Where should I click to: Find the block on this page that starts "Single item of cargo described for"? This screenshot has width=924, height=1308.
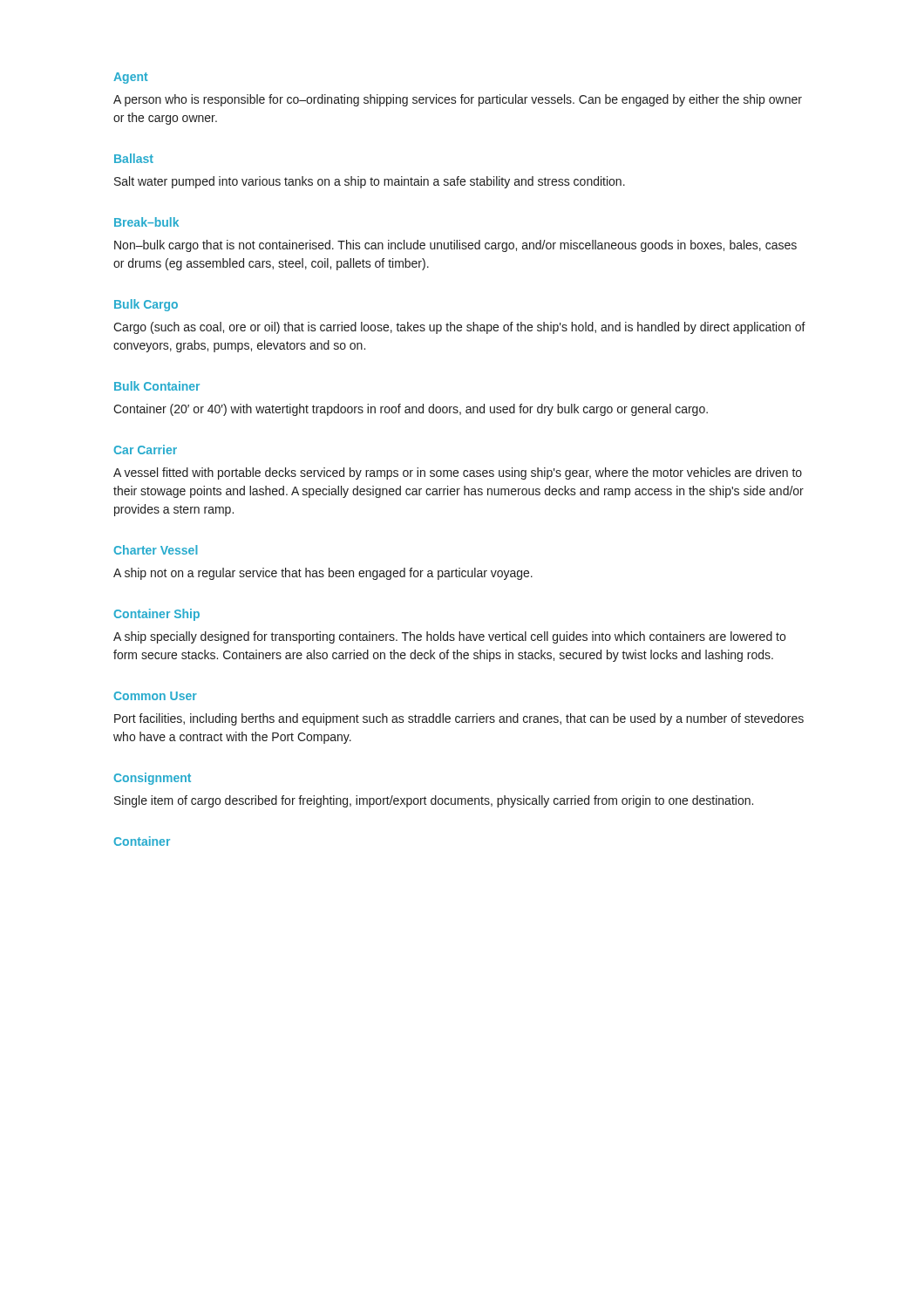point(434,800)
